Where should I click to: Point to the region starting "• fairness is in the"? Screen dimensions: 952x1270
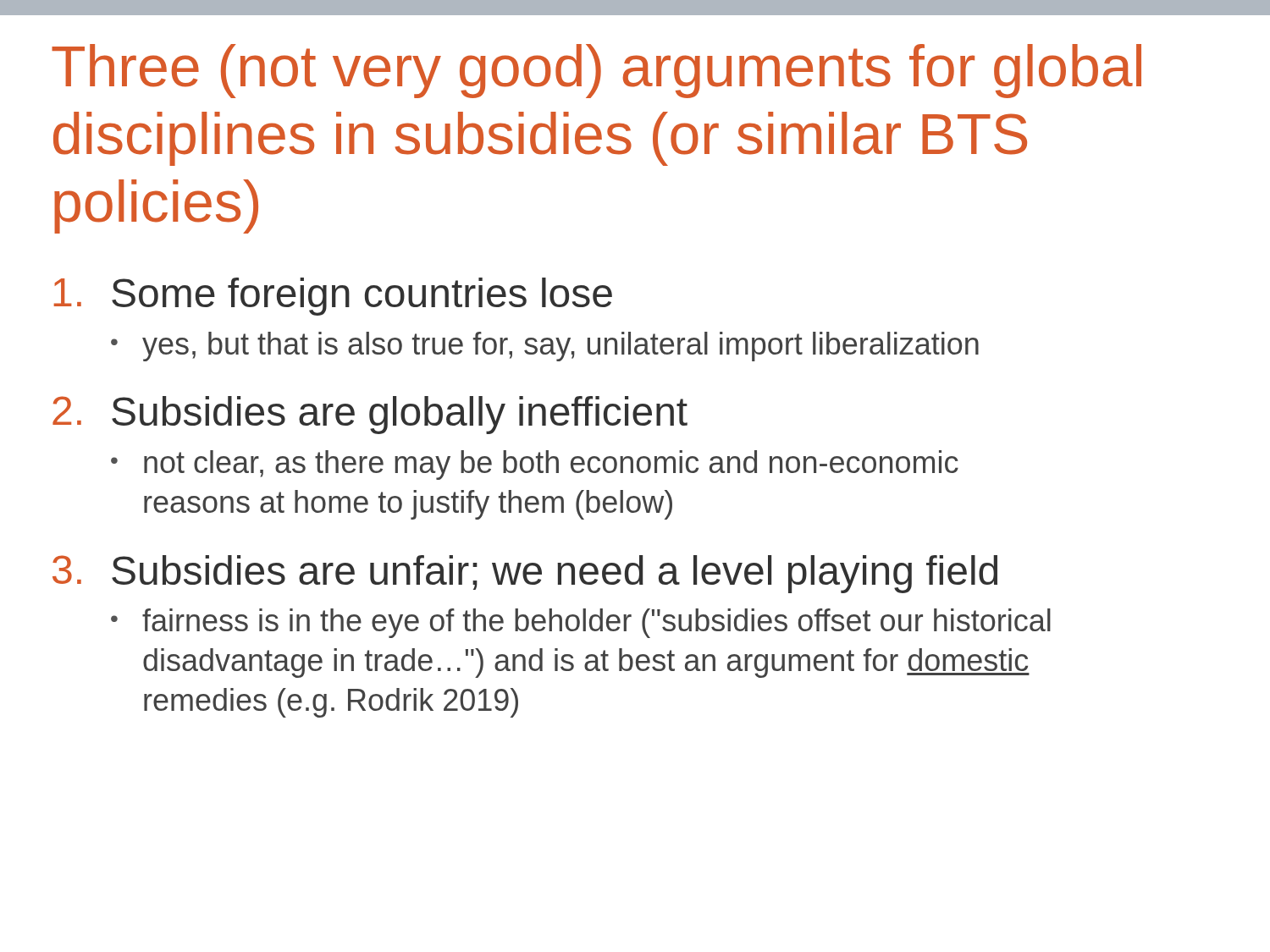point(581,661)
